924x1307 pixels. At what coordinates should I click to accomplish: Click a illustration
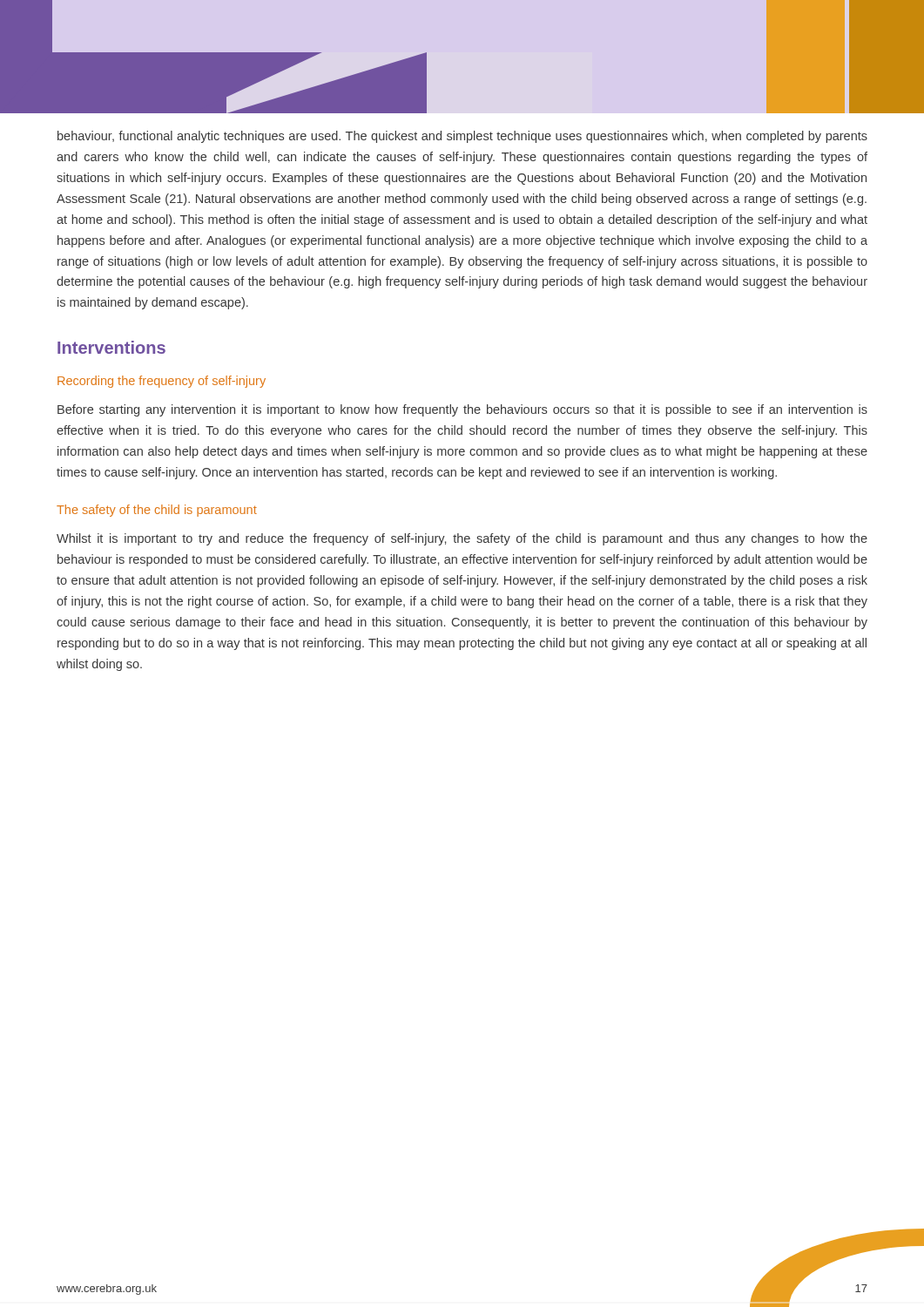click(x=462, y=1263)
